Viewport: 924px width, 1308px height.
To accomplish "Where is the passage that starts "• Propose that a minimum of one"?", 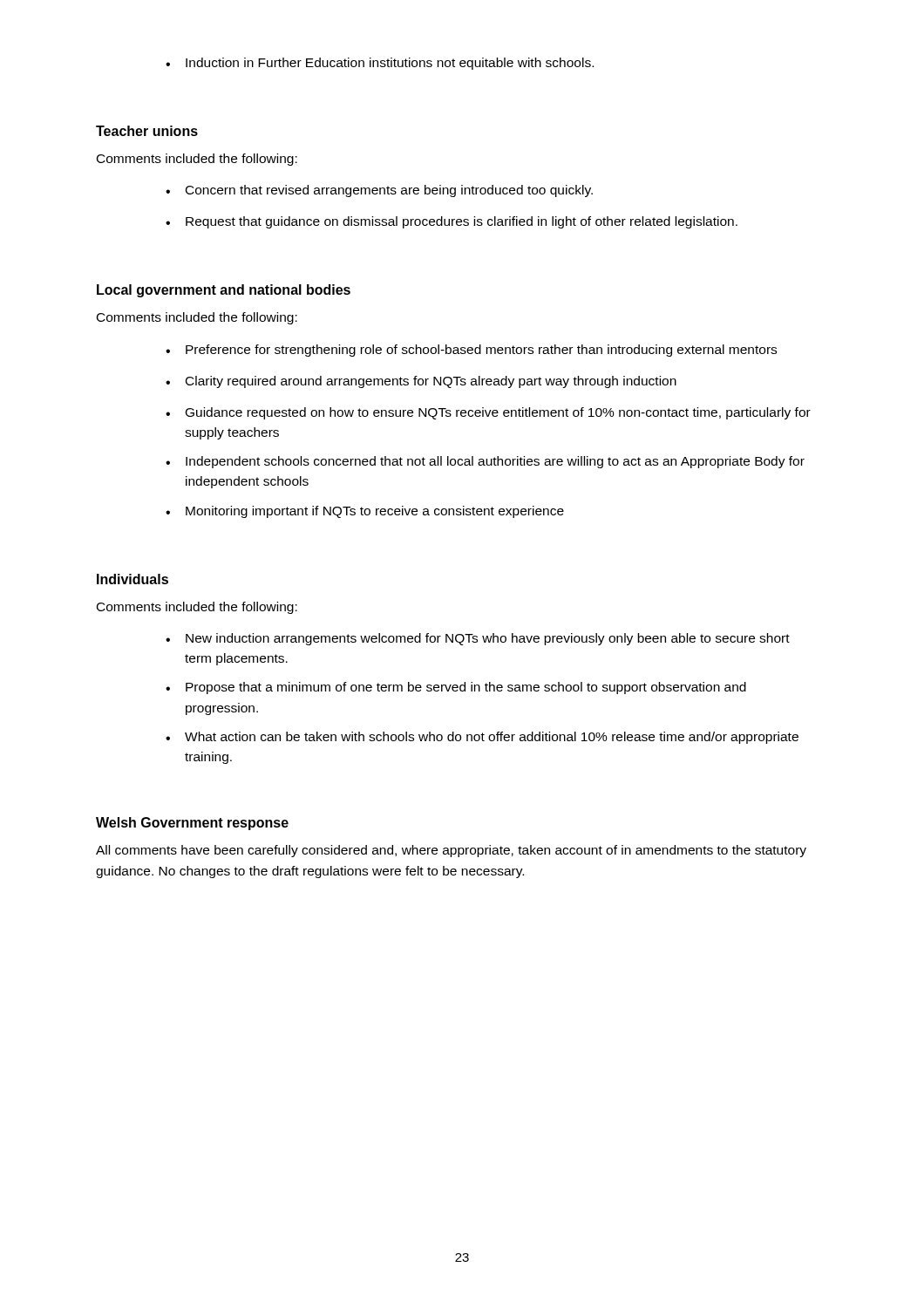I will (488, 697).
